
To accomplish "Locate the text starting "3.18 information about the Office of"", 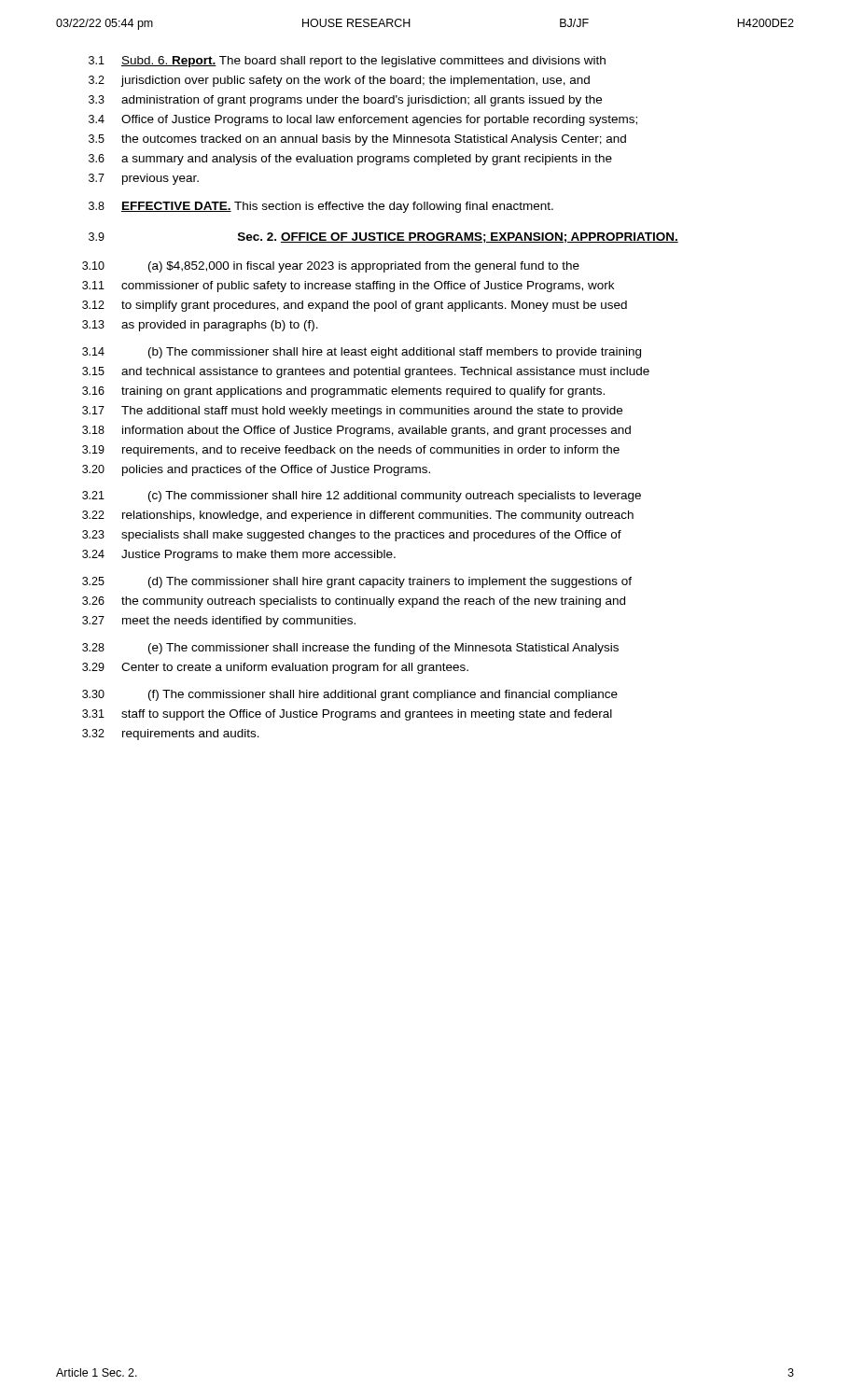I will click(x=425, y=430).
